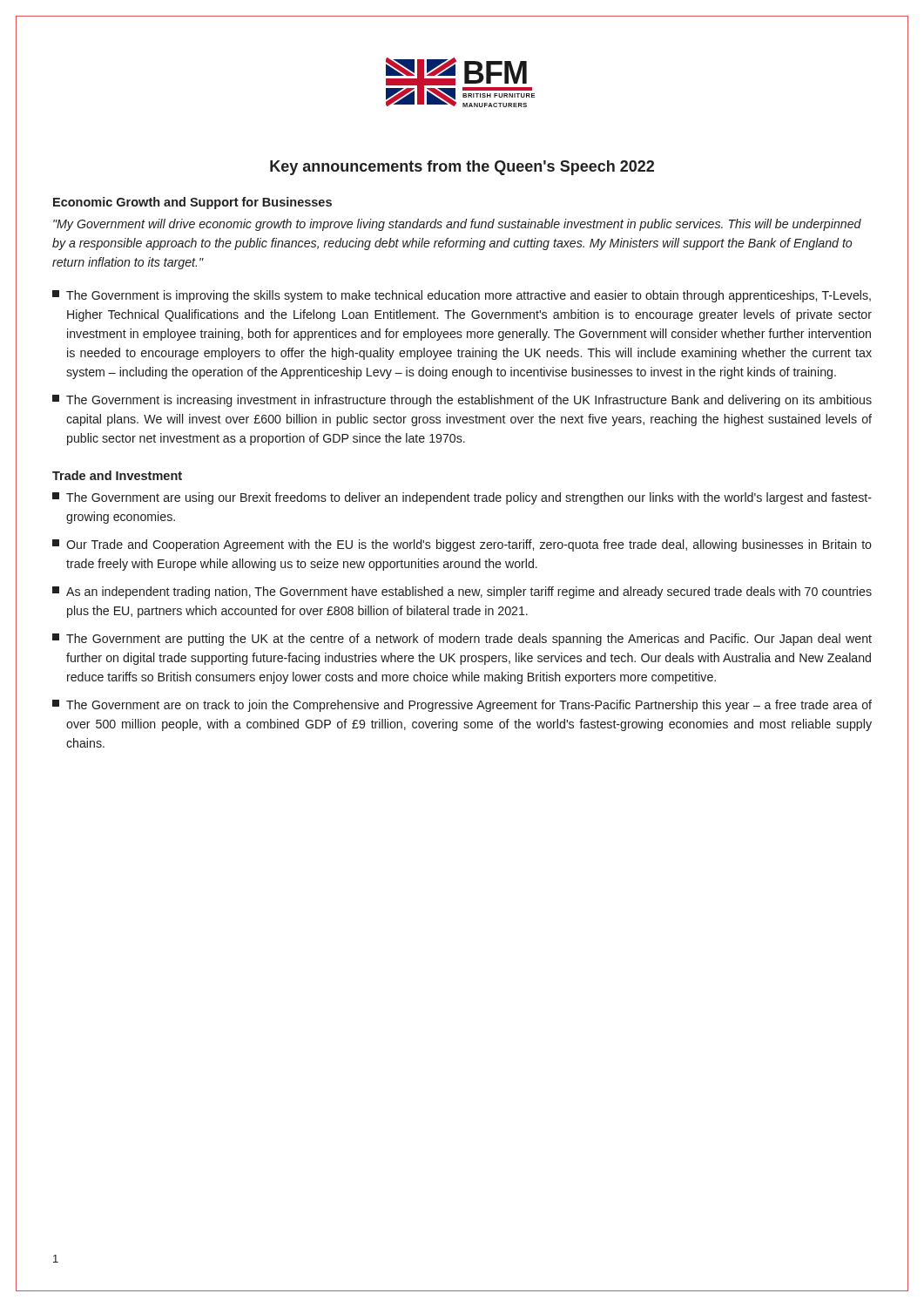This screenshot has width=924, height=1307.
Task: Point to "Economic Growth and Support for Businesses"
Action: (x=192, y=202)
